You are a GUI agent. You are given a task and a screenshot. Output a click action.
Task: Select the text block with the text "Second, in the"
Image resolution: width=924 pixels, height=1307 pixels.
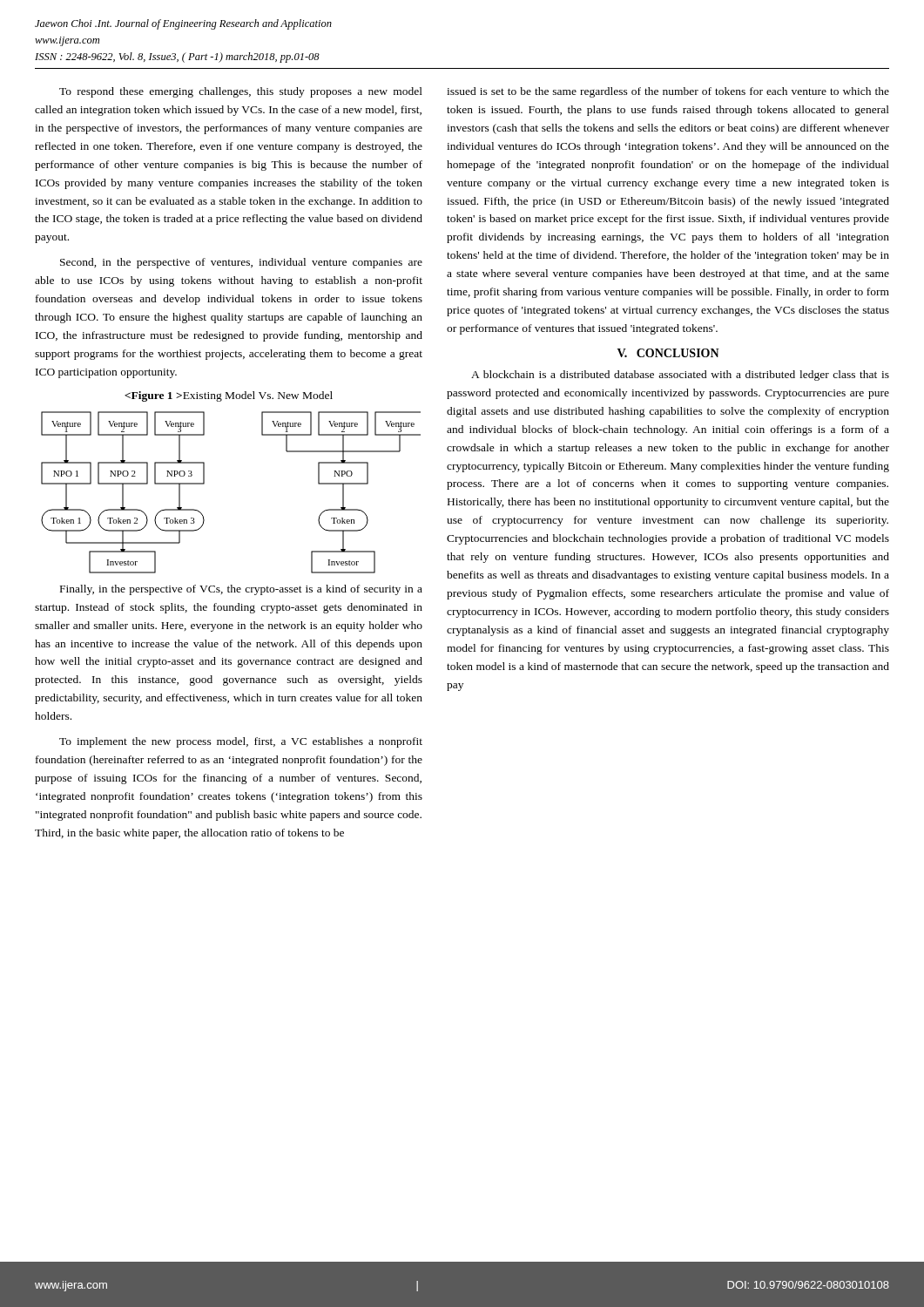tap(229, 318)
